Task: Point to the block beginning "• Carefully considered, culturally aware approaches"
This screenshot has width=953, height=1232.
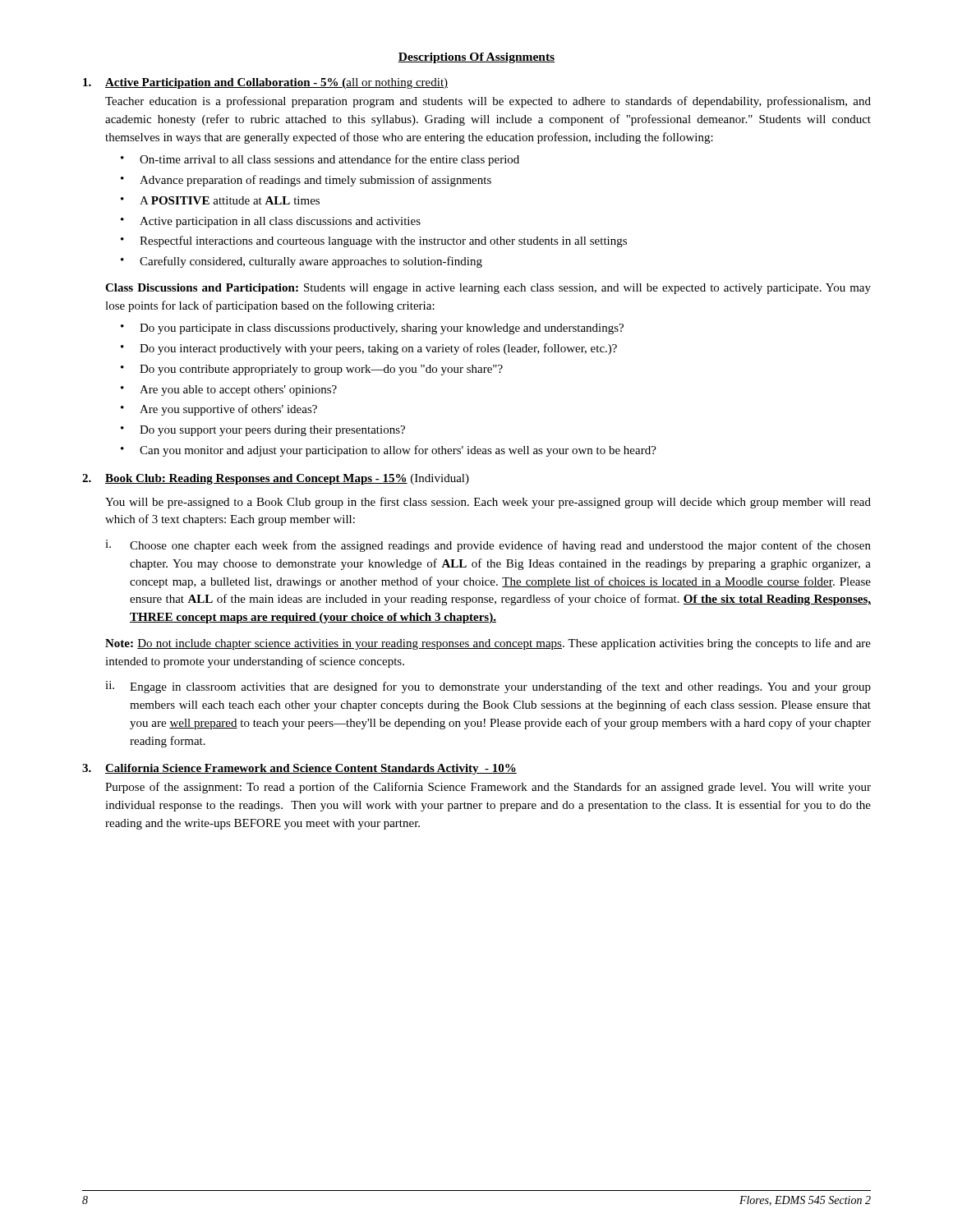Action: (301, 262)
